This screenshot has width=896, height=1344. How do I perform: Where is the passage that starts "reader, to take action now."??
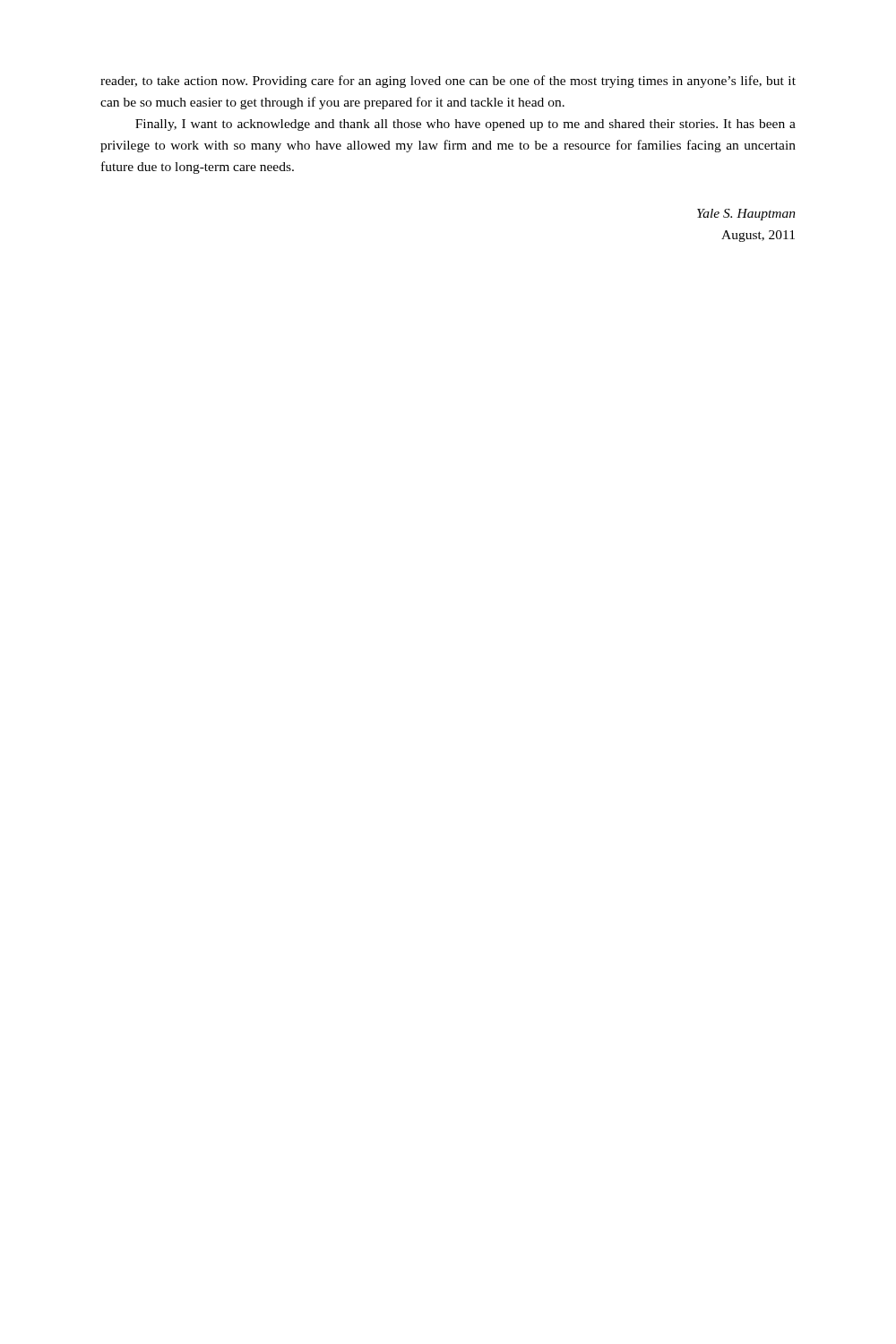pyautogui.click(x=448, y=158)
